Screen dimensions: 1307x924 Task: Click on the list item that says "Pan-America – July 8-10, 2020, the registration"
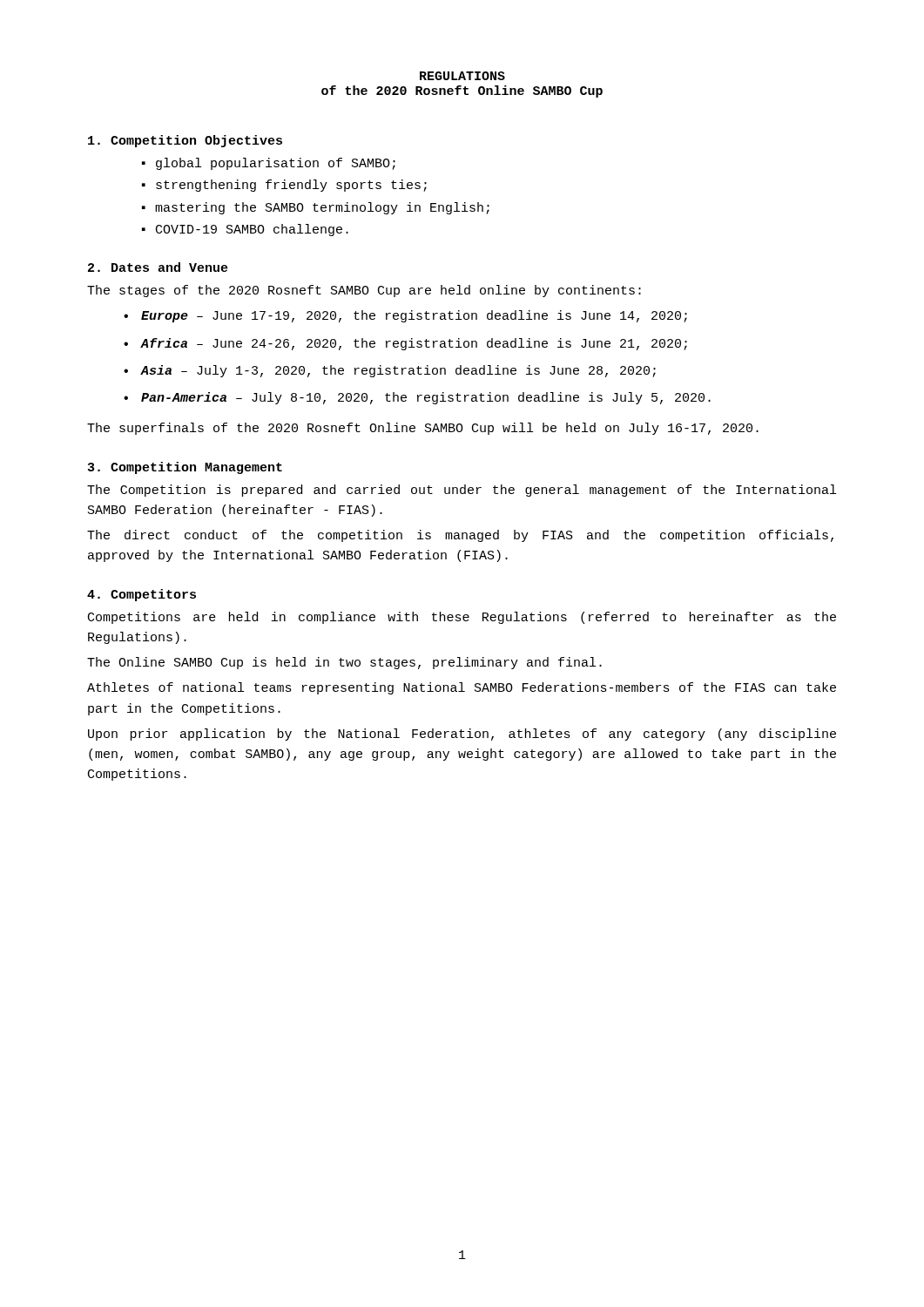tap(427, 399)
